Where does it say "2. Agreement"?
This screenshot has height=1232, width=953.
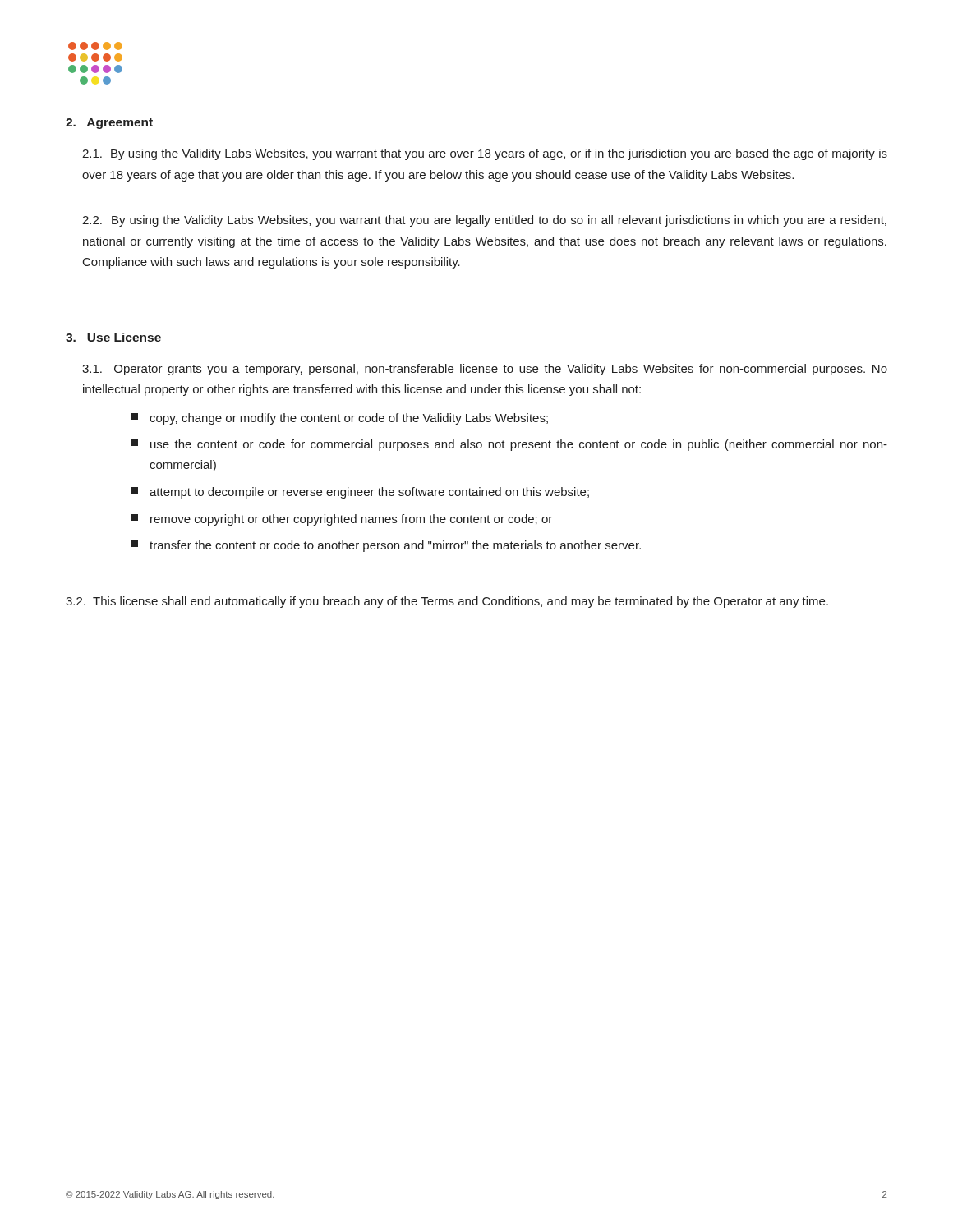click(109, 122)
